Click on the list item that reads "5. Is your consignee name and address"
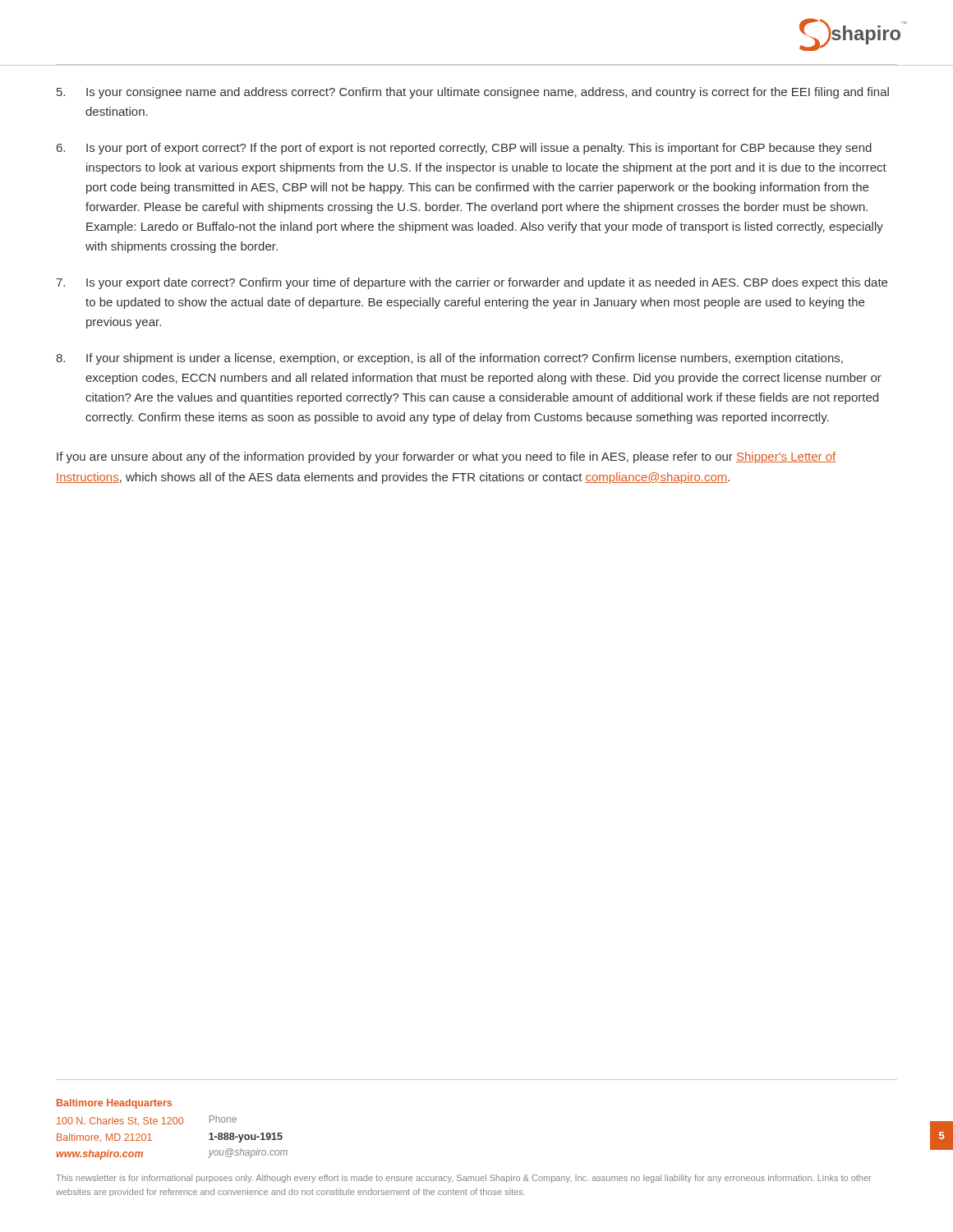 click(476, 102)
